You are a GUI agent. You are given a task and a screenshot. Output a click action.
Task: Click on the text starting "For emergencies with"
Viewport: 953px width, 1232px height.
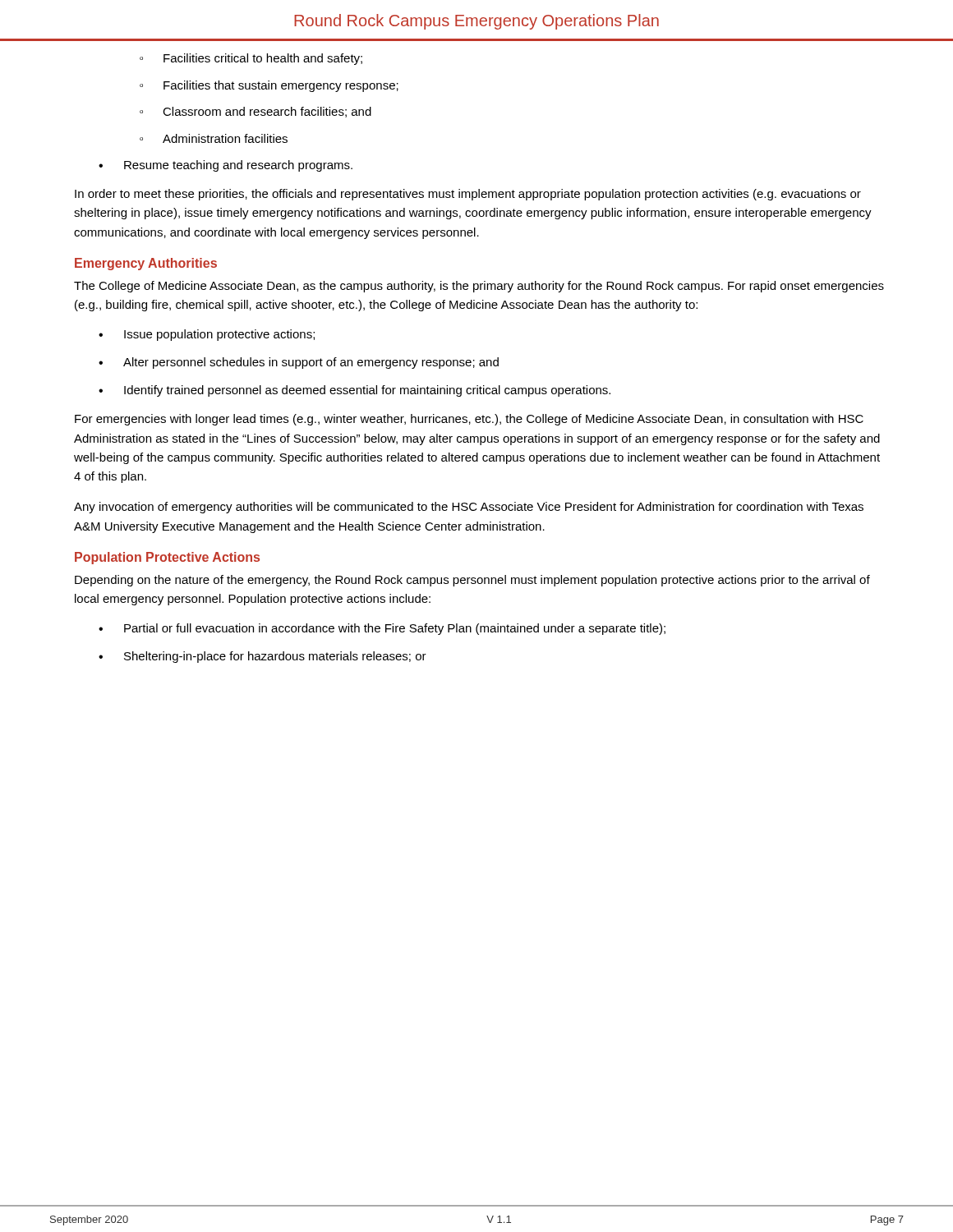[x=477, y=447]
